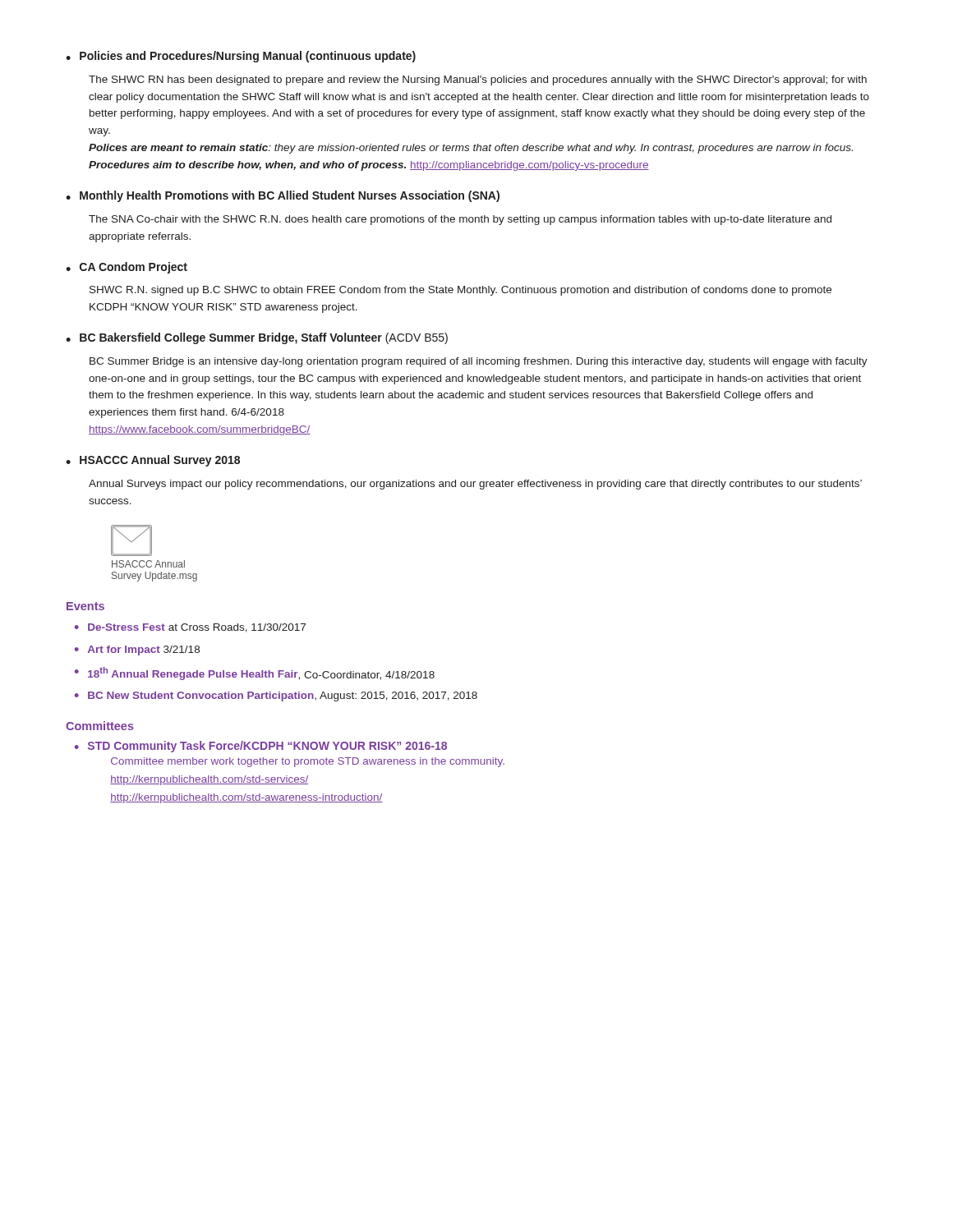Screen dimensions: 1232x953
Task: Click on the list item that reads "• Policies and Procedures/Nursing Manual (continuous update)"
Action: 468,112
